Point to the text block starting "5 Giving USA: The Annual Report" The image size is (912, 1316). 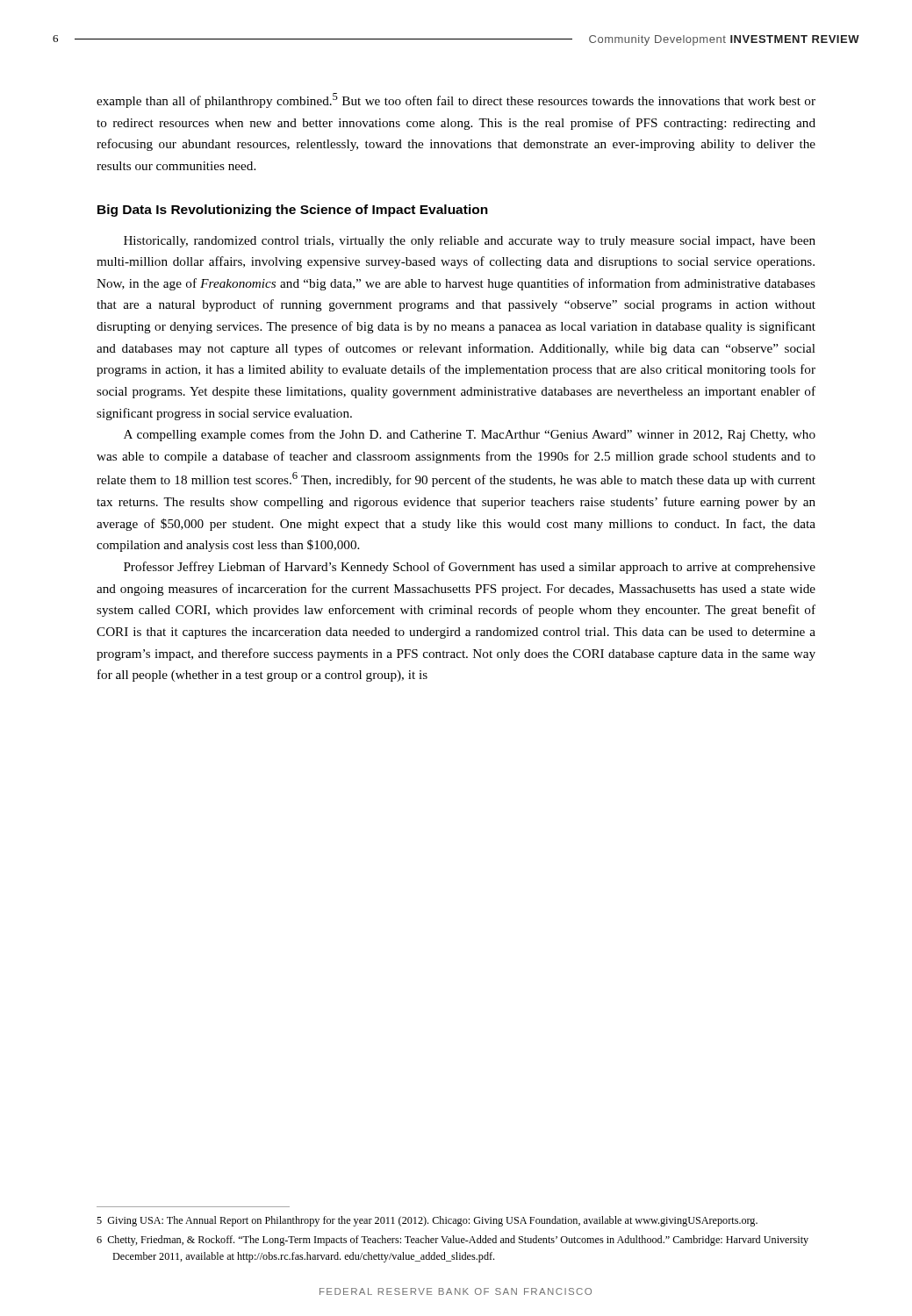tap(427, 1220)
